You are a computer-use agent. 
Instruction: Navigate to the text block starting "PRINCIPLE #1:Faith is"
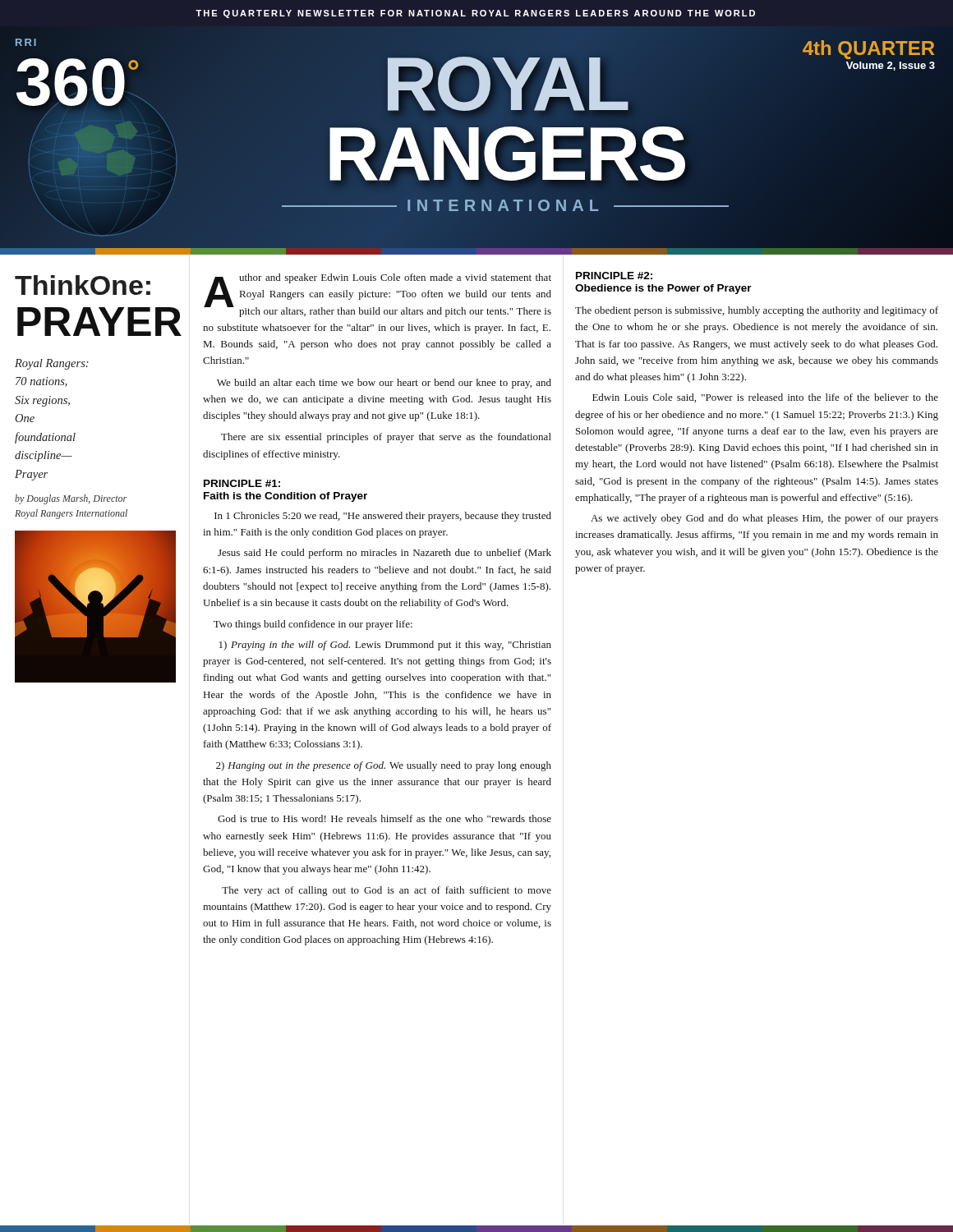285,489
